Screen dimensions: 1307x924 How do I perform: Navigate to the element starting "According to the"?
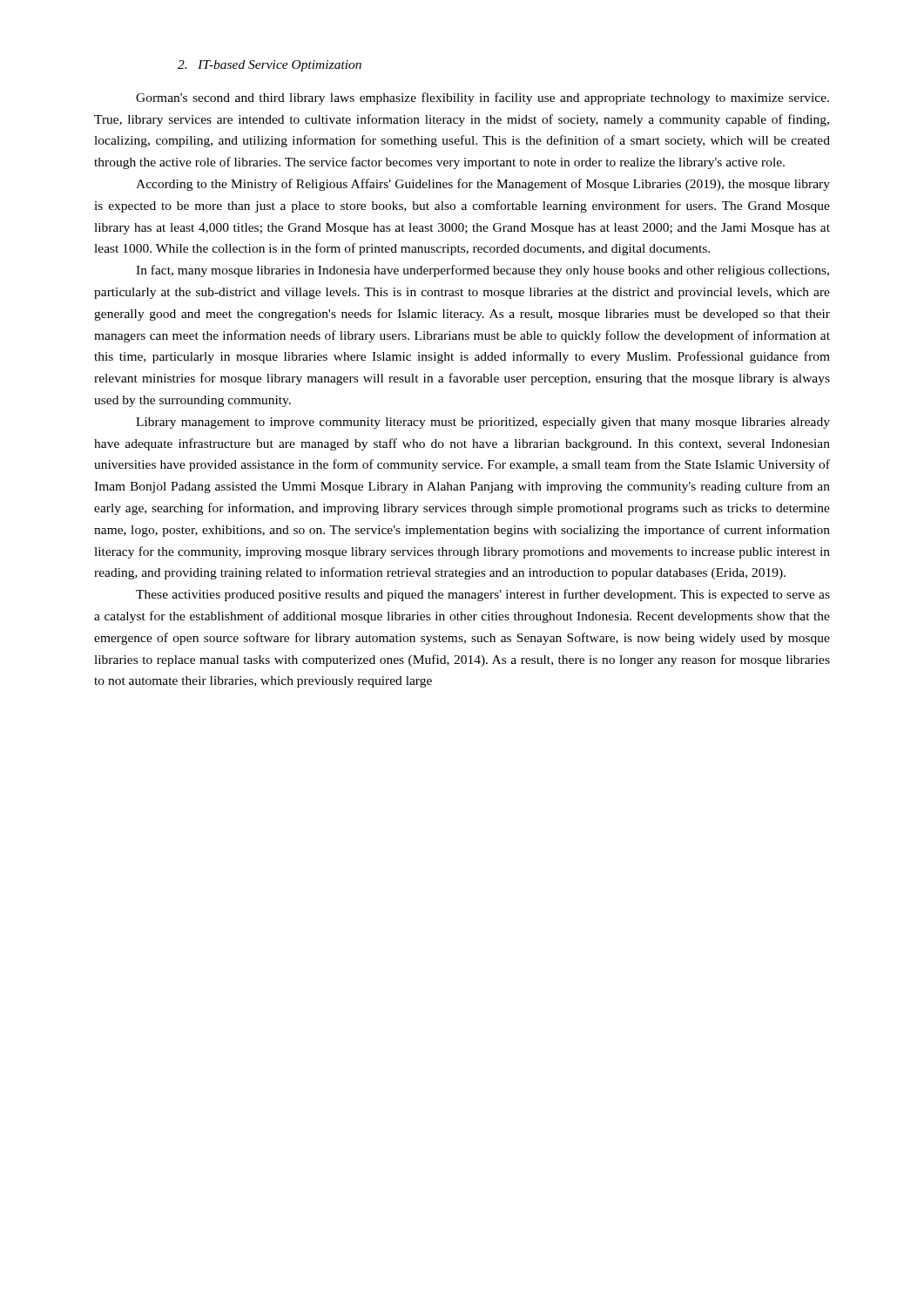[x=462, y=217]
